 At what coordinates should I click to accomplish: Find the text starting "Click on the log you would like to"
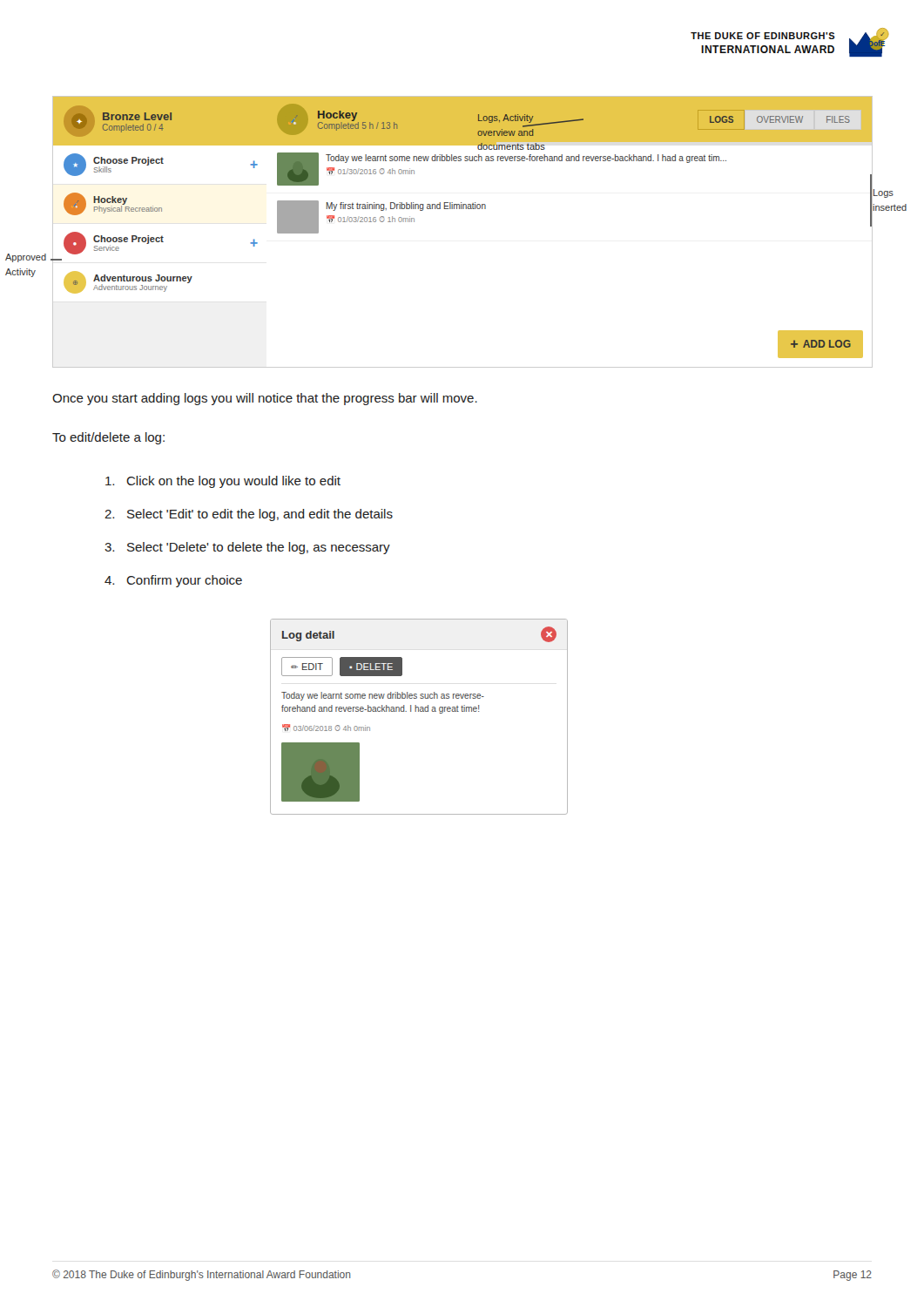coord(222,481)
